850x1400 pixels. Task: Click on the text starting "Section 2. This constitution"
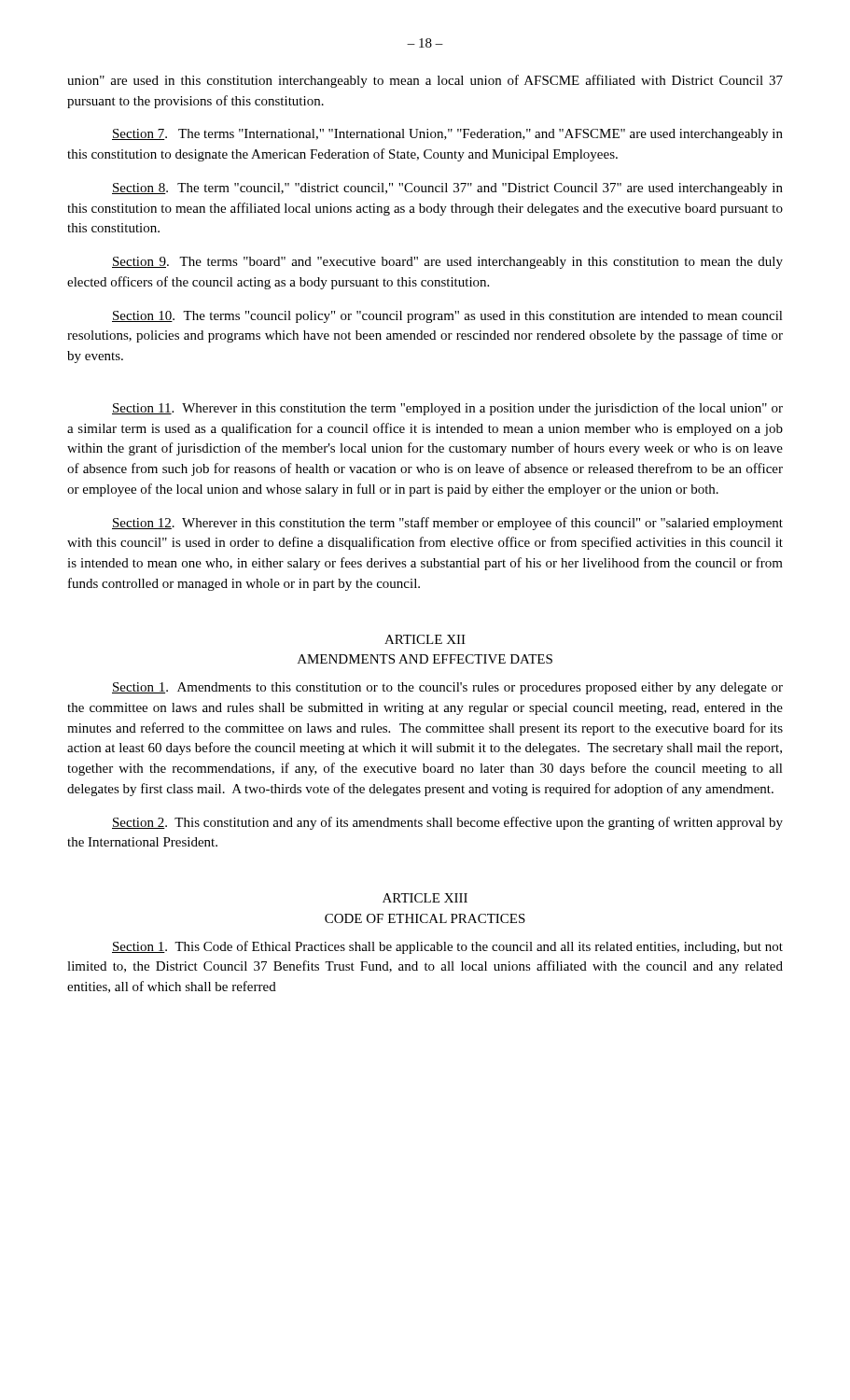coord(425,832)
